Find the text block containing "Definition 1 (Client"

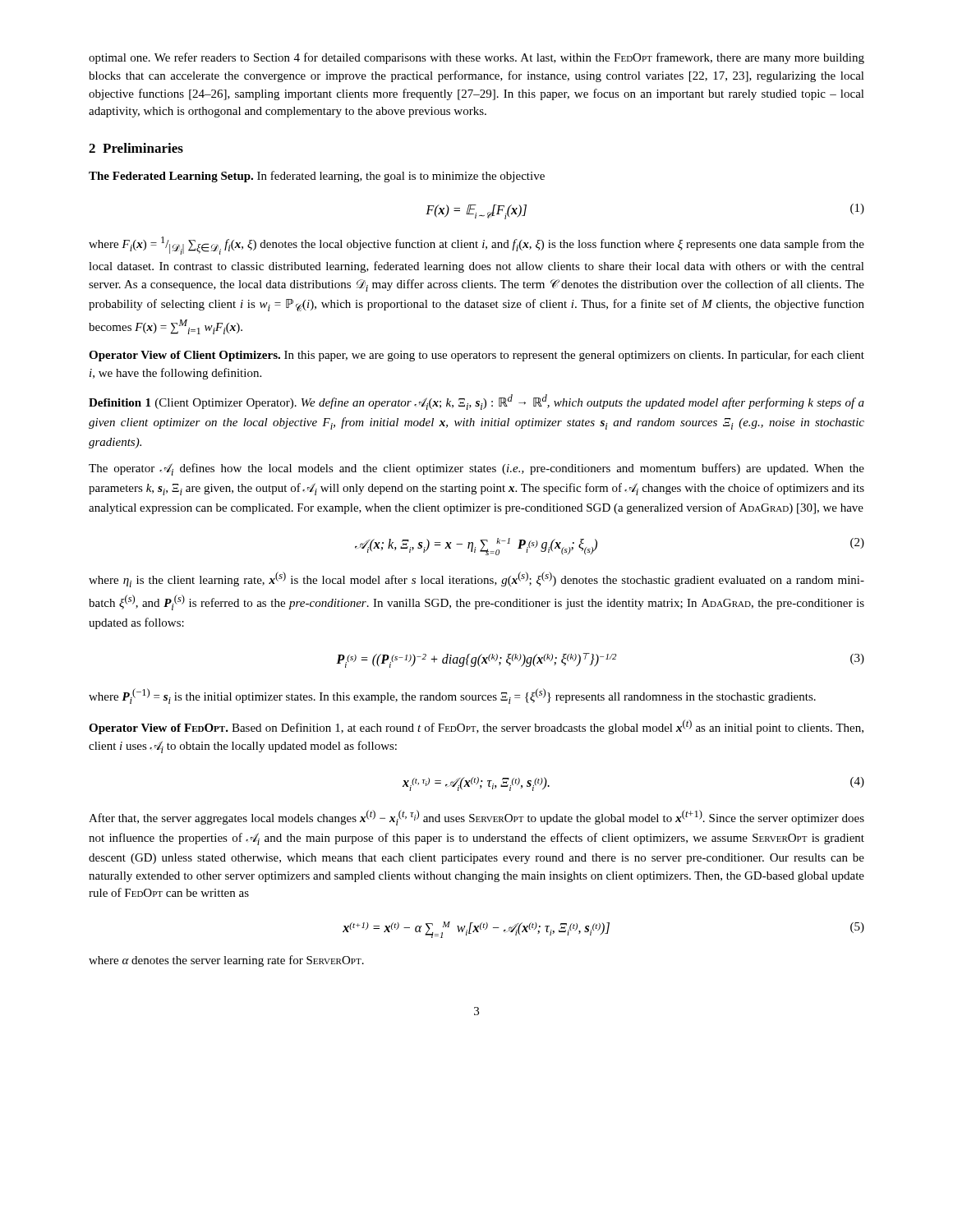(476, 421)
